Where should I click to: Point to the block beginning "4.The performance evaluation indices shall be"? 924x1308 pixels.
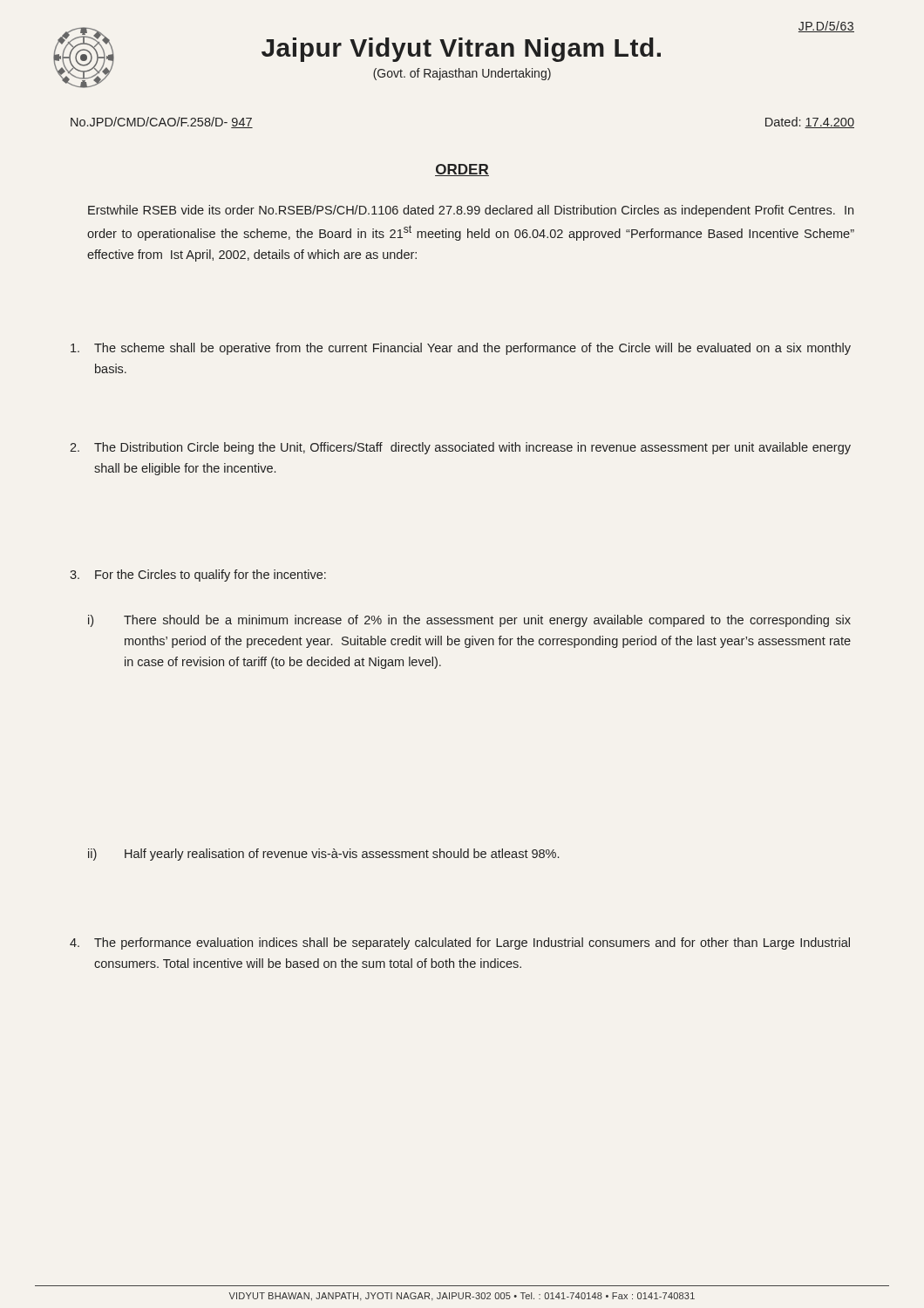(x=460, y=954)
